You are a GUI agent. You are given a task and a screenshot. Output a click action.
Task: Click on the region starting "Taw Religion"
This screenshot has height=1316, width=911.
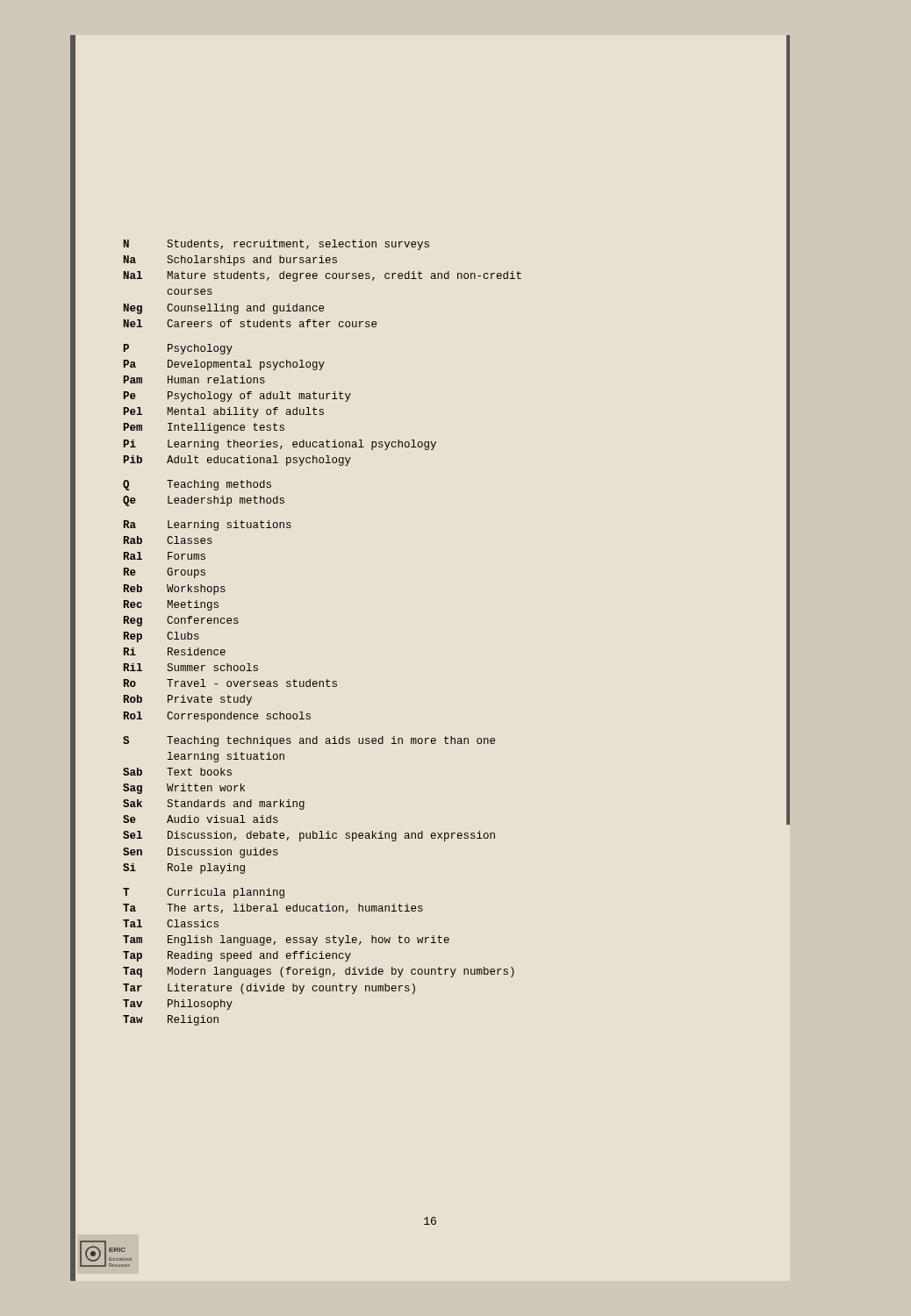tap(171, 1020)
